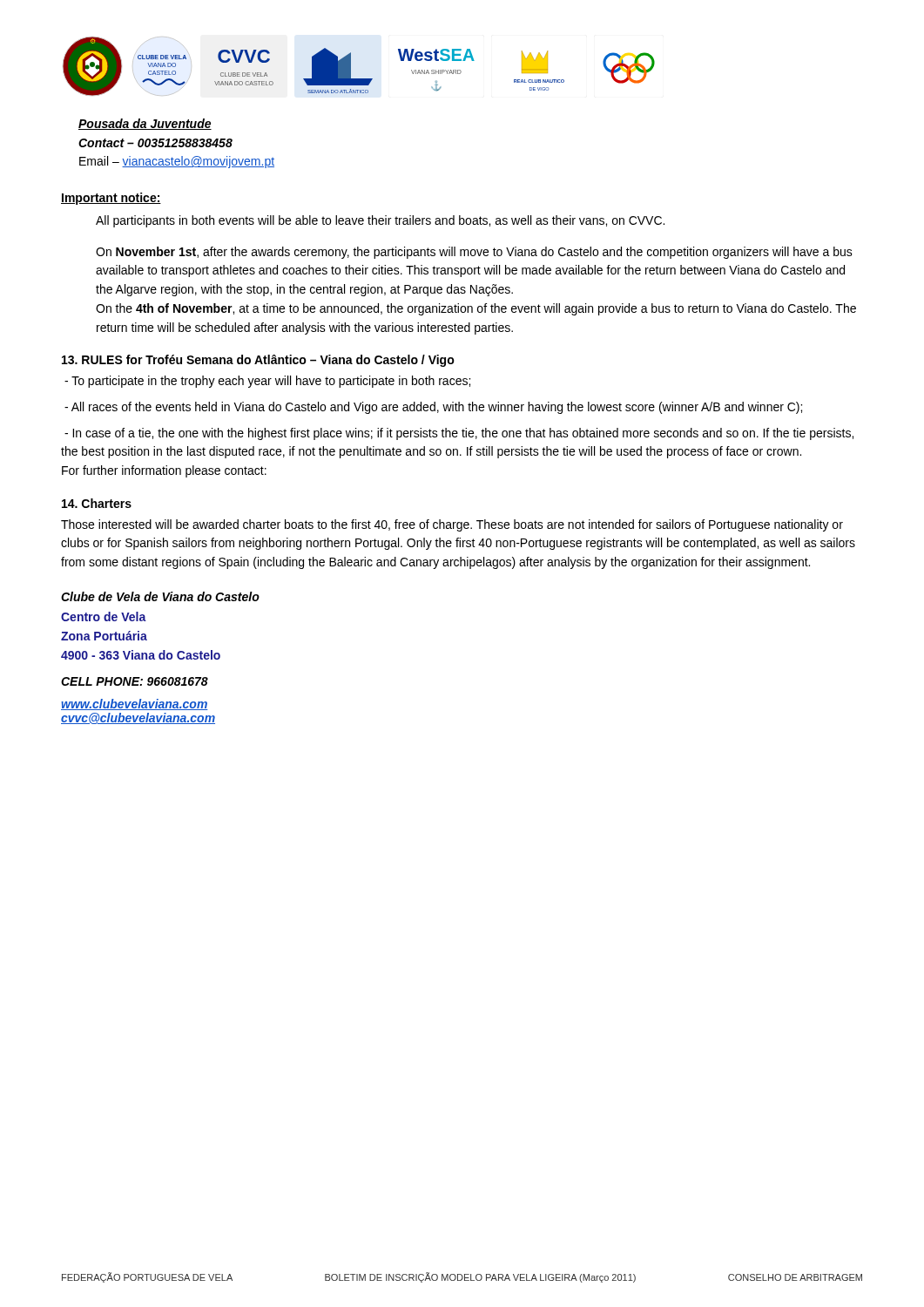The height and width of the screenshot is (1307, 924).
Task: Navigate to the text block starting "Those interested will be"
Action: pos(462,544)
